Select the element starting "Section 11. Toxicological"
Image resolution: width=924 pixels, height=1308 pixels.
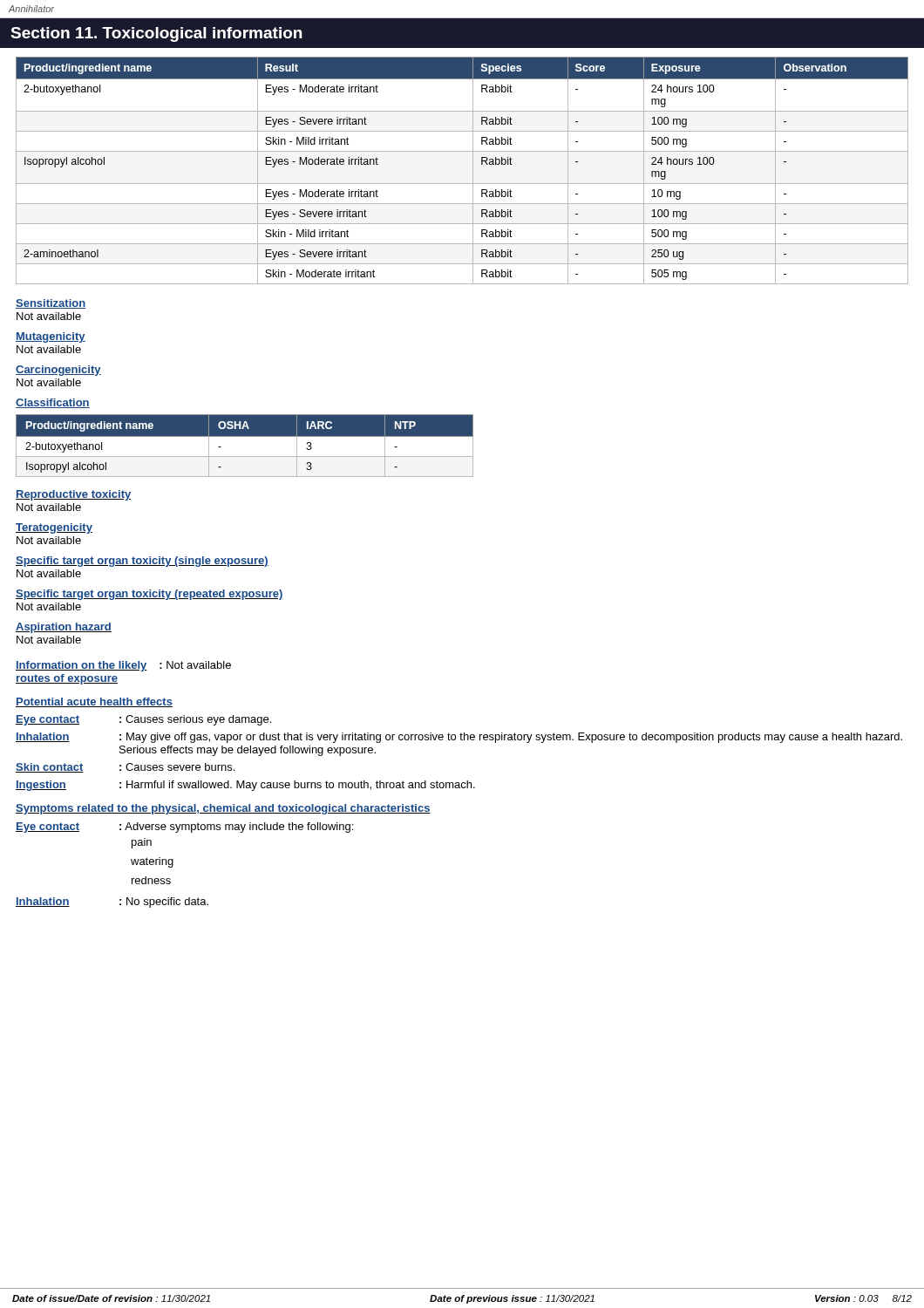[x=157, y=33]
